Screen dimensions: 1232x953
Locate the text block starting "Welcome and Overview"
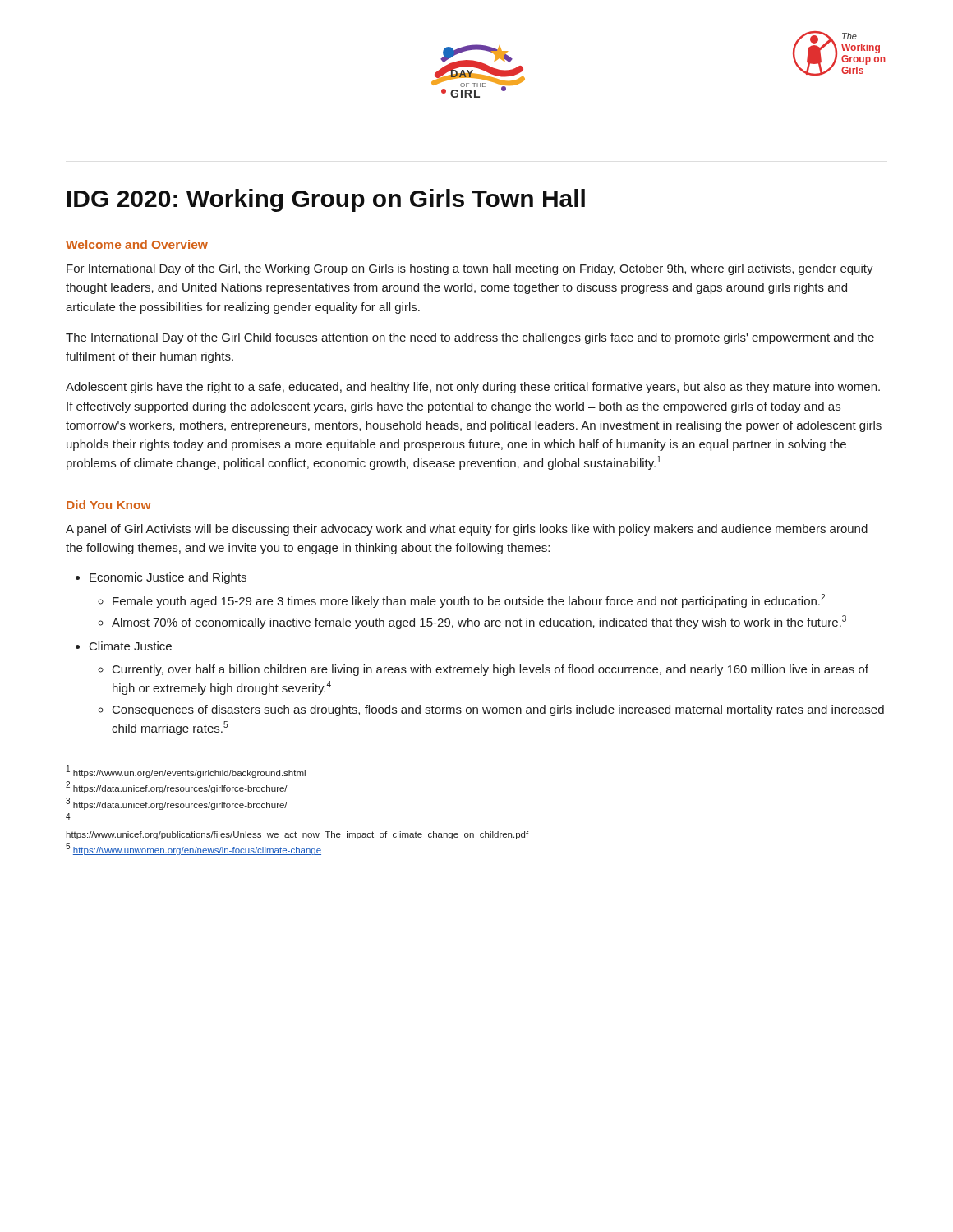coord(137,244)
